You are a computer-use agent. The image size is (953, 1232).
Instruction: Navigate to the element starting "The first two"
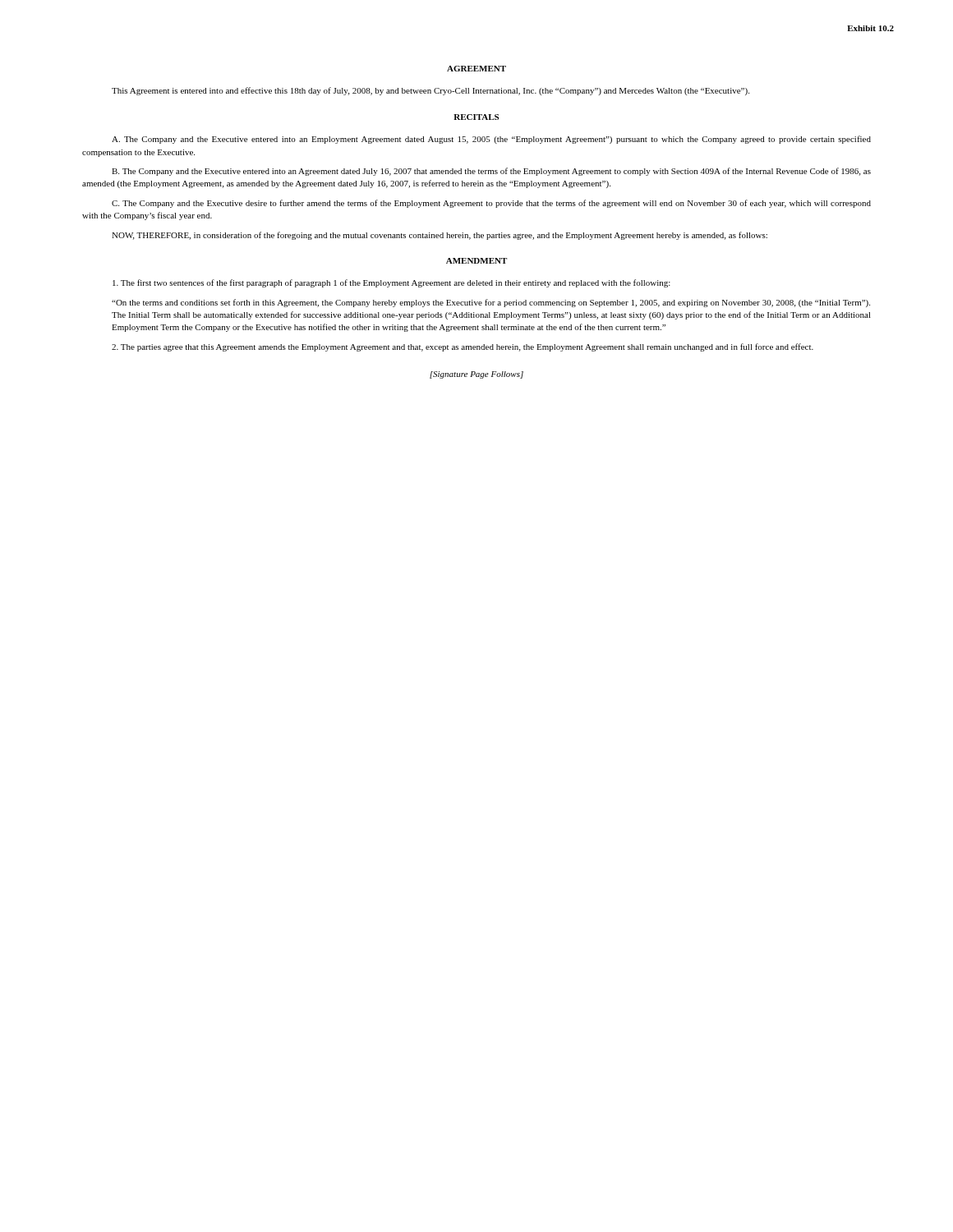point(391,283)
